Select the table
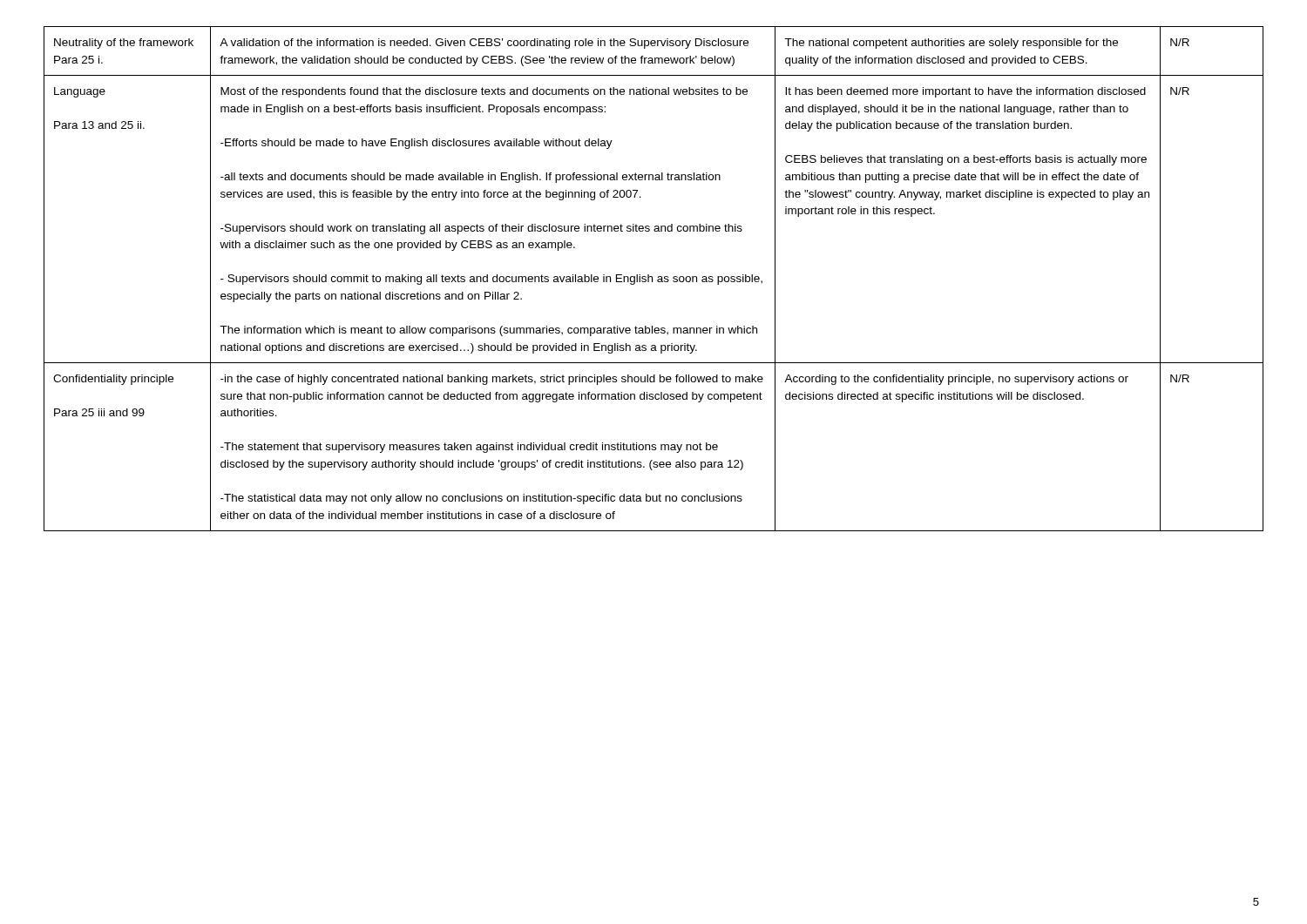Viewport: 1307px width, 924px height. (x=654, y=279)
